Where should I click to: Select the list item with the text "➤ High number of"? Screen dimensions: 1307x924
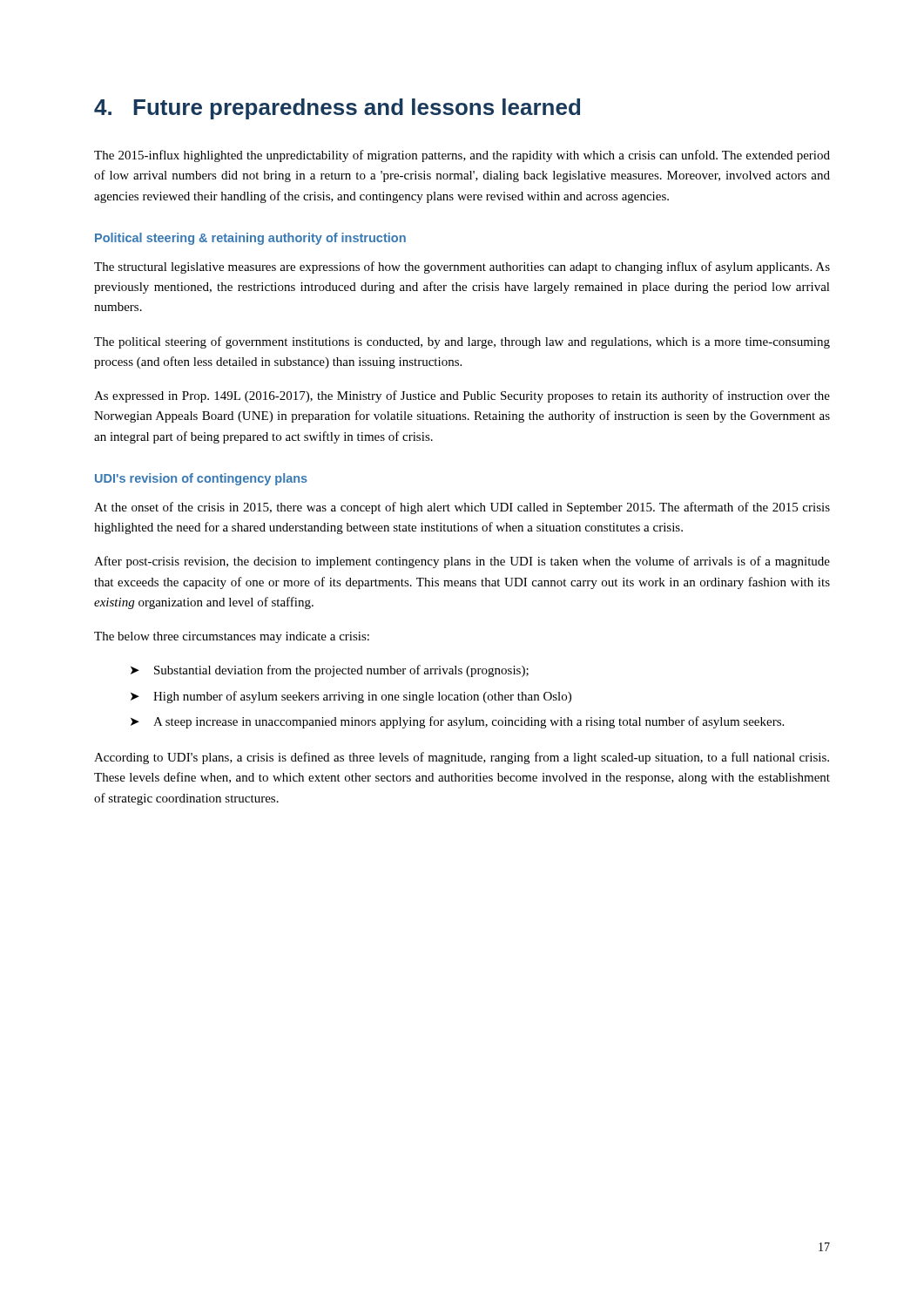pos(479,696)
